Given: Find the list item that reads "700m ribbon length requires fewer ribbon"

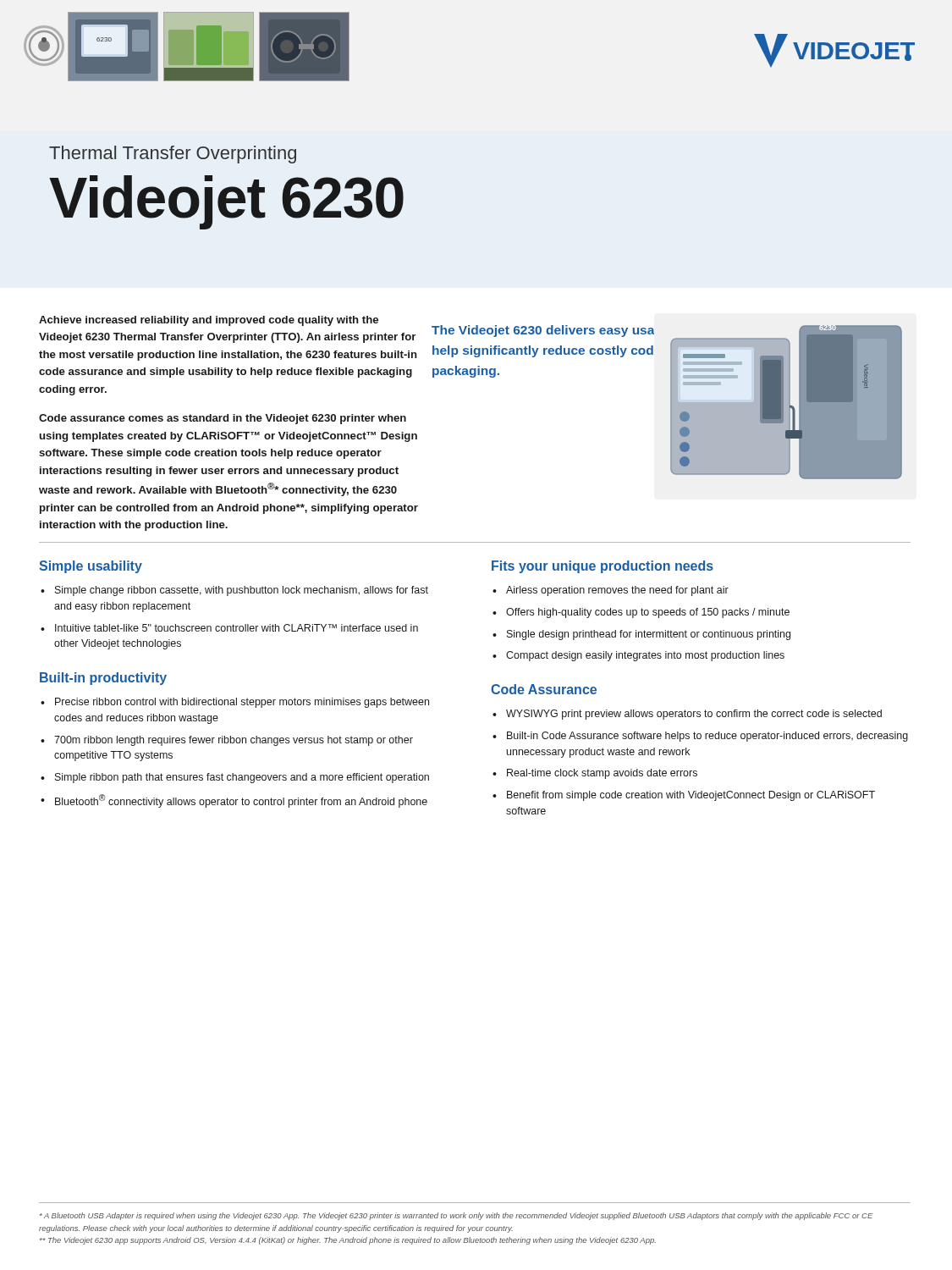Looking at the screenshot, I should pos(234,748).
